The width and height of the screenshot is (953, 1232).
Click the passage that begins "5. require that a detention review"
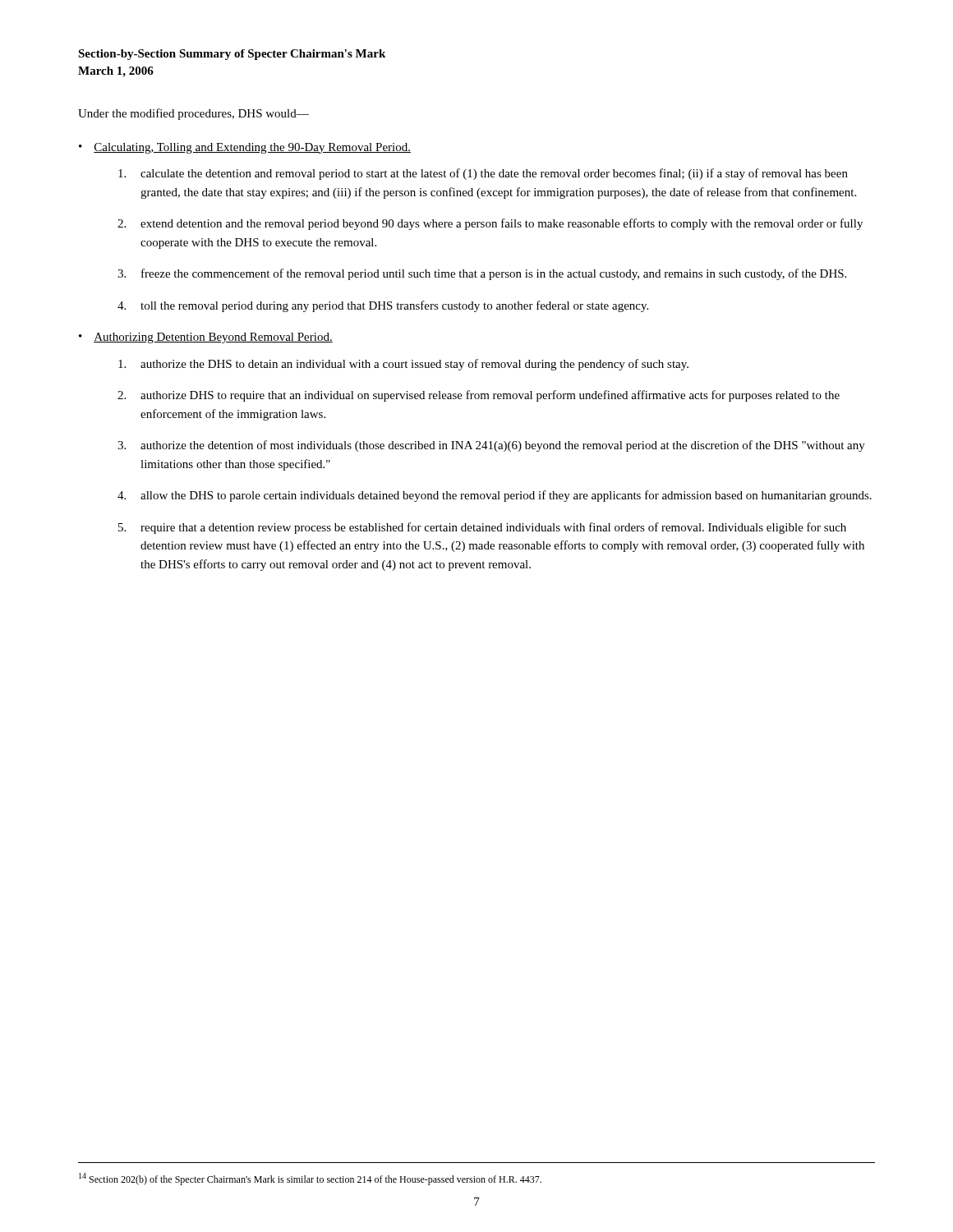[496, 546]
